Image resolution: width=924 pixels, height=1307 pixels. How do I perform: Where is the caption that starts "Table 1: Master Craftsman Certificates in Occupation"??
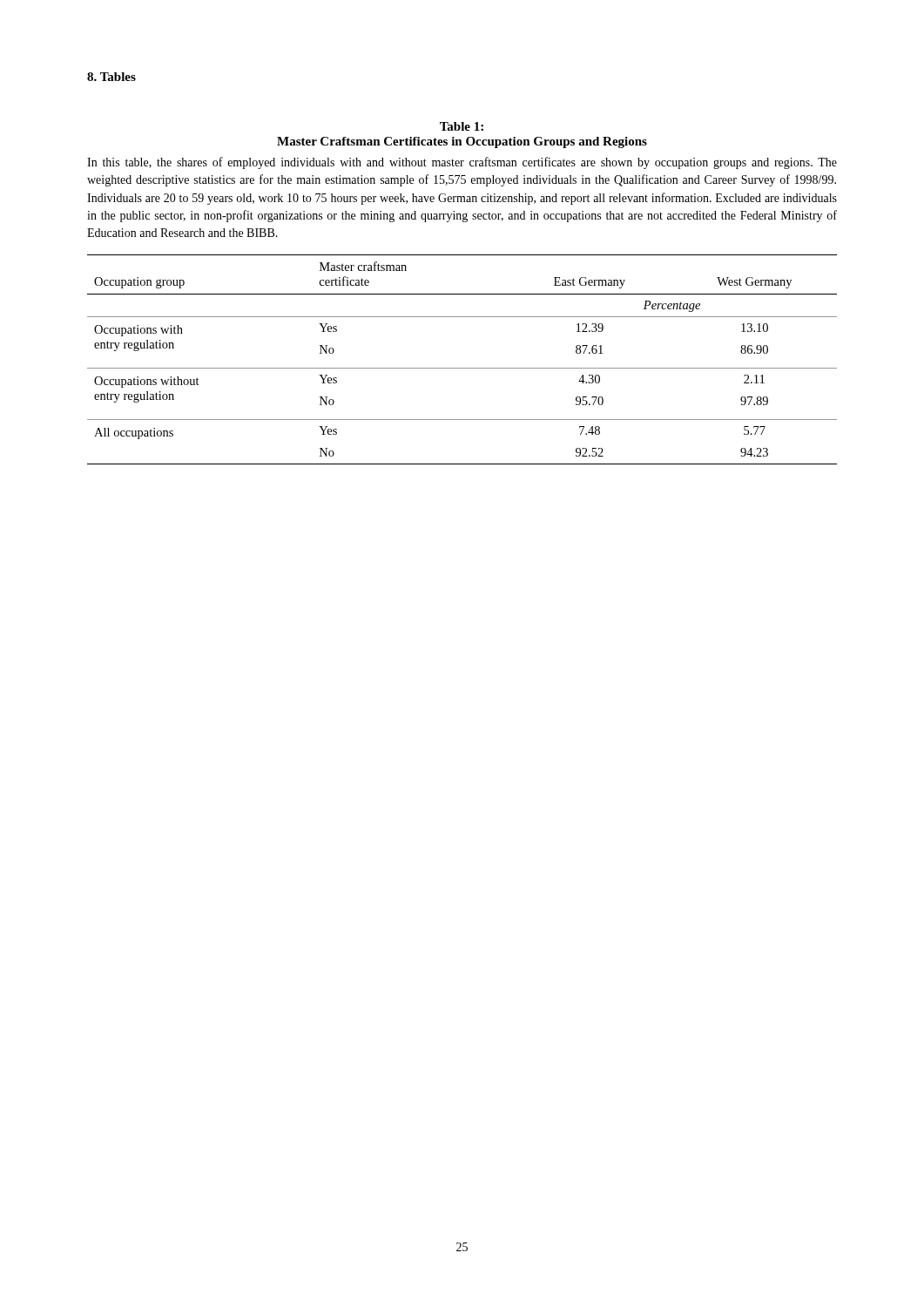tap(462, 134)
